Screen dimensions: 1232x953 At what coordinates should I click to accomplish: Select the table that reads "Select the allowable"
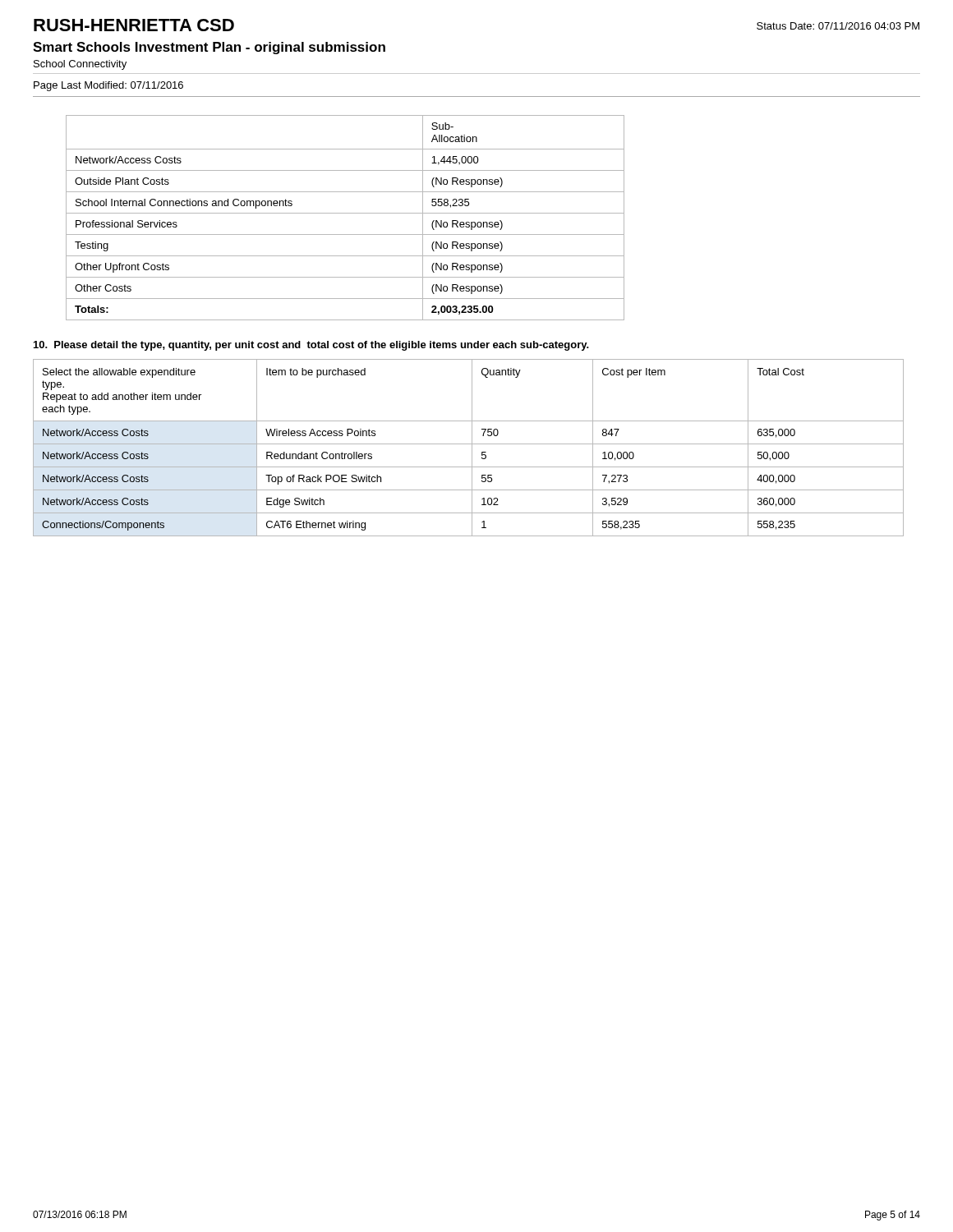476,448
